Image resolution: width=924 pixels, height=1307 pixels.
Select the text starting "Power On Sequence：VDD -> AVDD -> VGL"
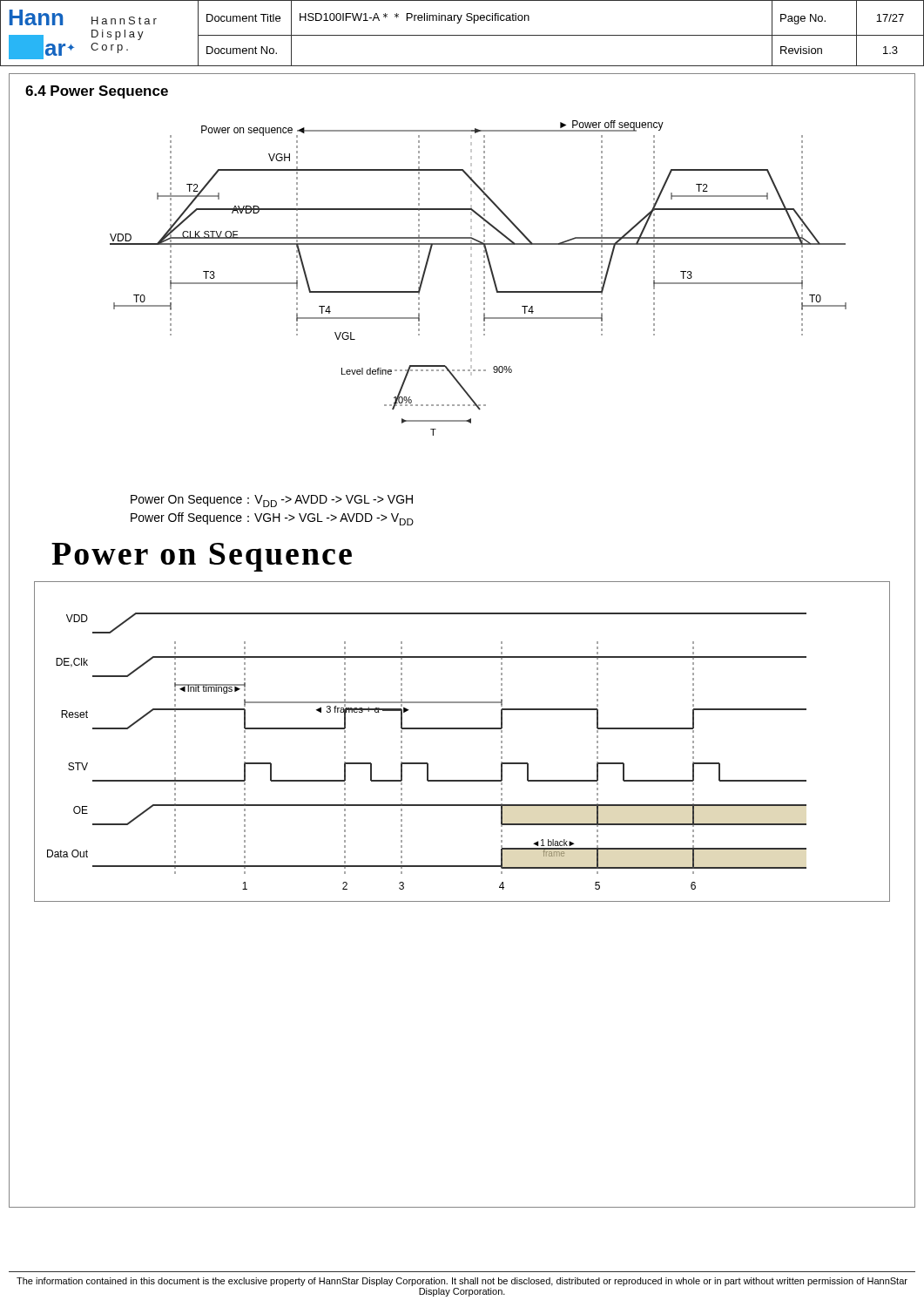pyautogui.click(x=272, y=501)
